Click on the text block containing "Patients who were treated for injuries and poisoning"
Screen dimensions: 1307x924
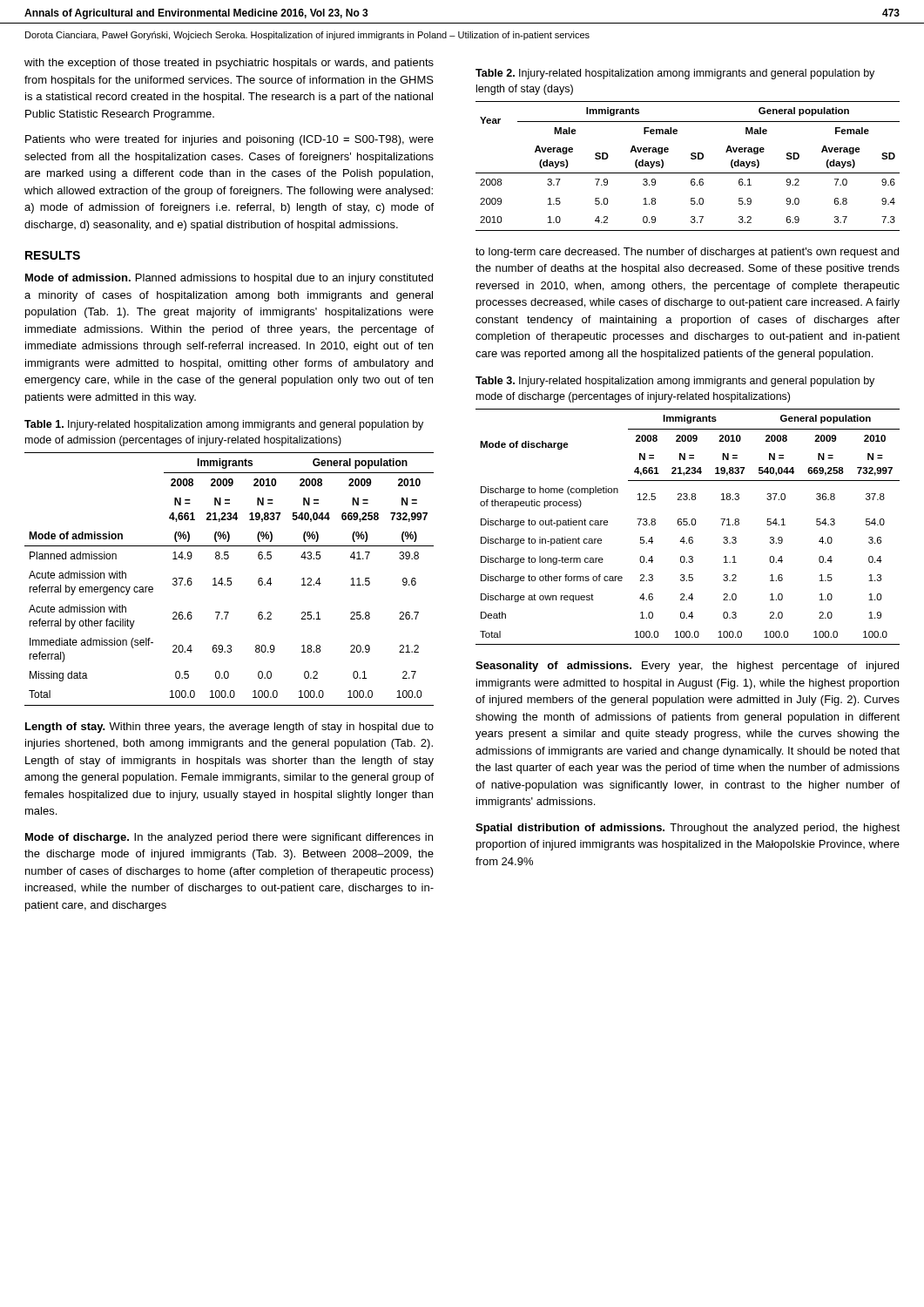(229, 181)
